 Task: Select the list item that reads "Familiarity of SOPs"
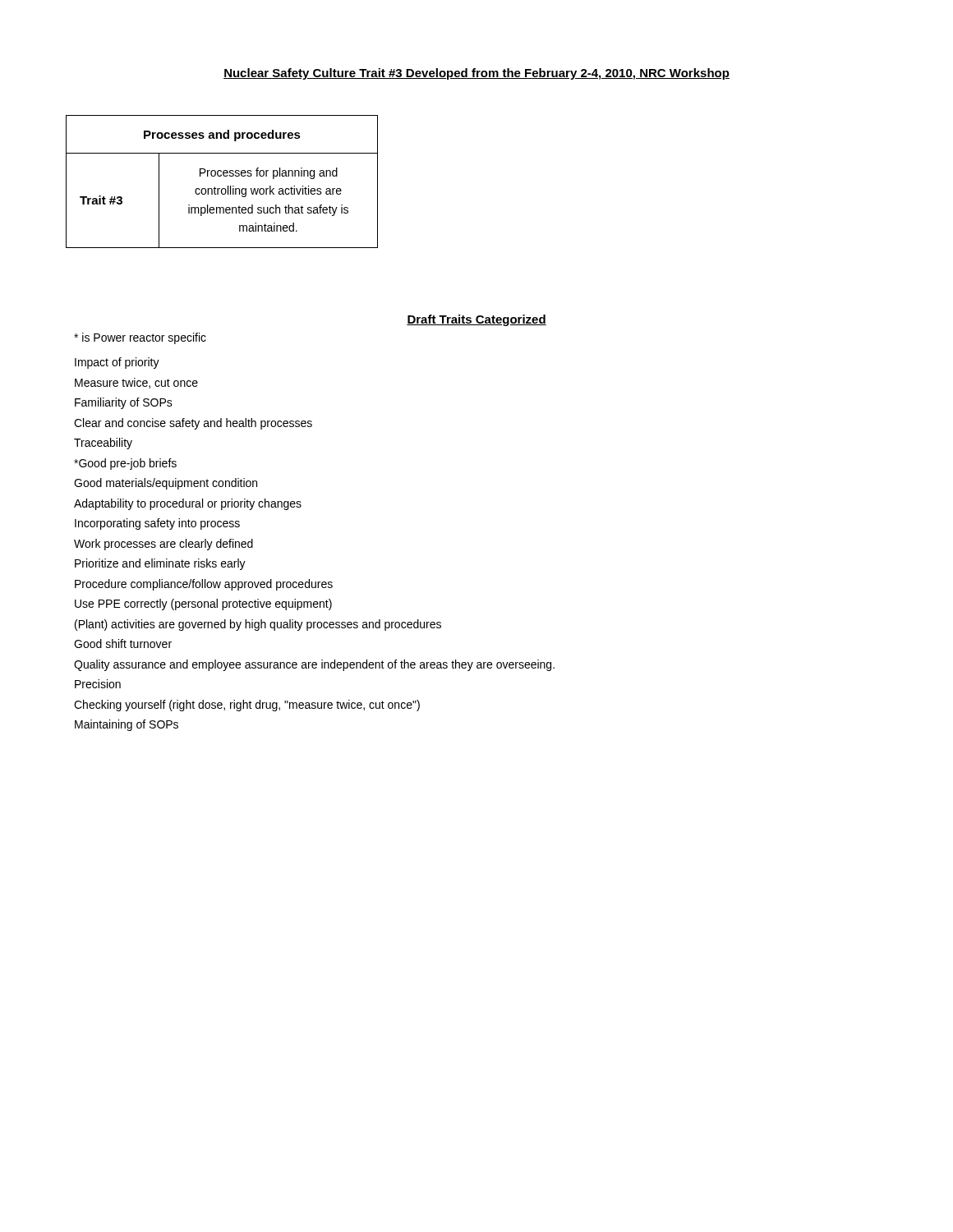click(123, 402)
